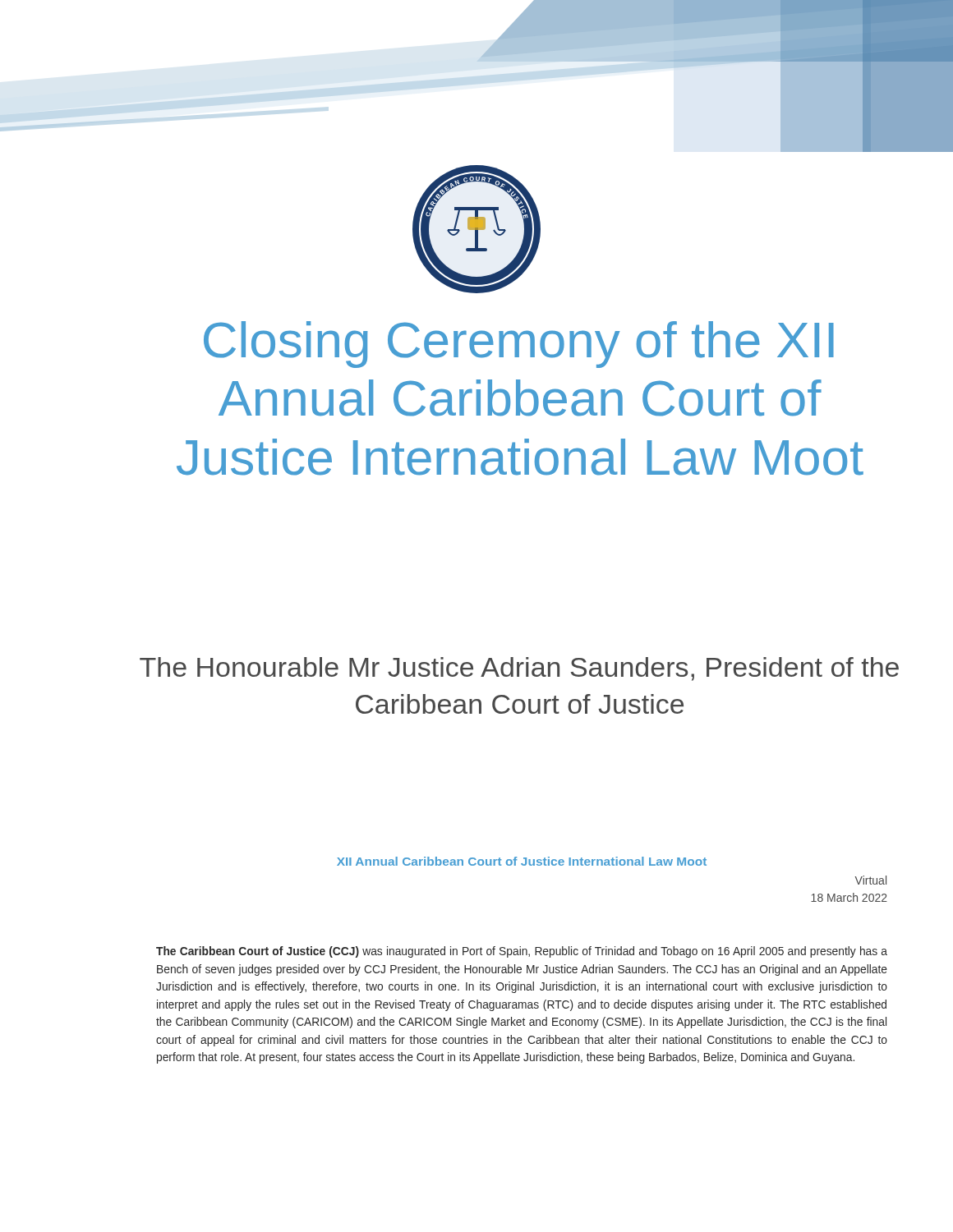Navigate to the text block starting "The Caribbean Court of Justice (CCJ)"
This screenshot has width=953, height=1232.
point(522,1005)
